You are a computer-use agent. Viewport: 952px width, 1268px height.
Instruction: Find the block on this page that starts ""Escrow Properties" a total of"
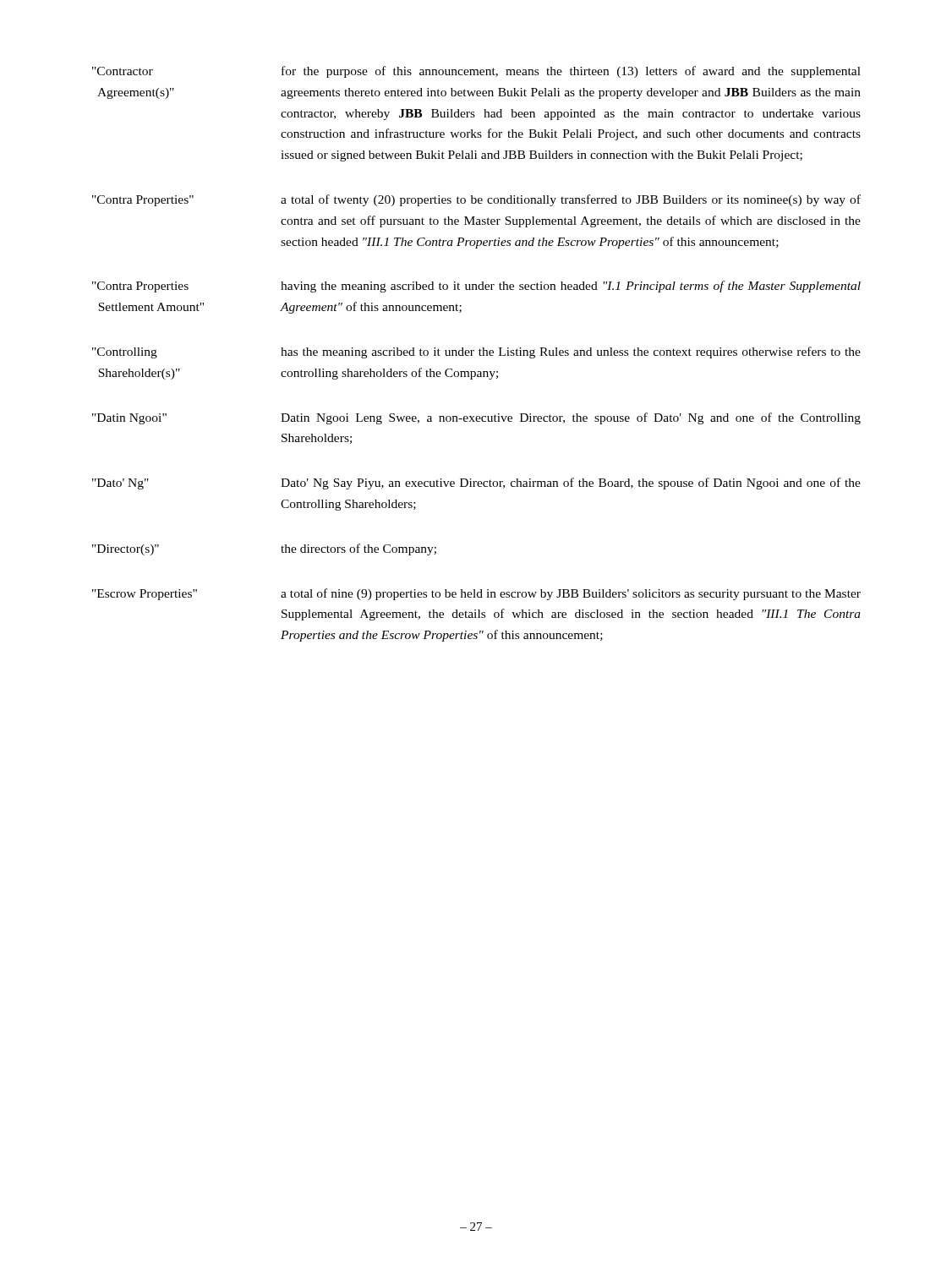pos(476,614)
